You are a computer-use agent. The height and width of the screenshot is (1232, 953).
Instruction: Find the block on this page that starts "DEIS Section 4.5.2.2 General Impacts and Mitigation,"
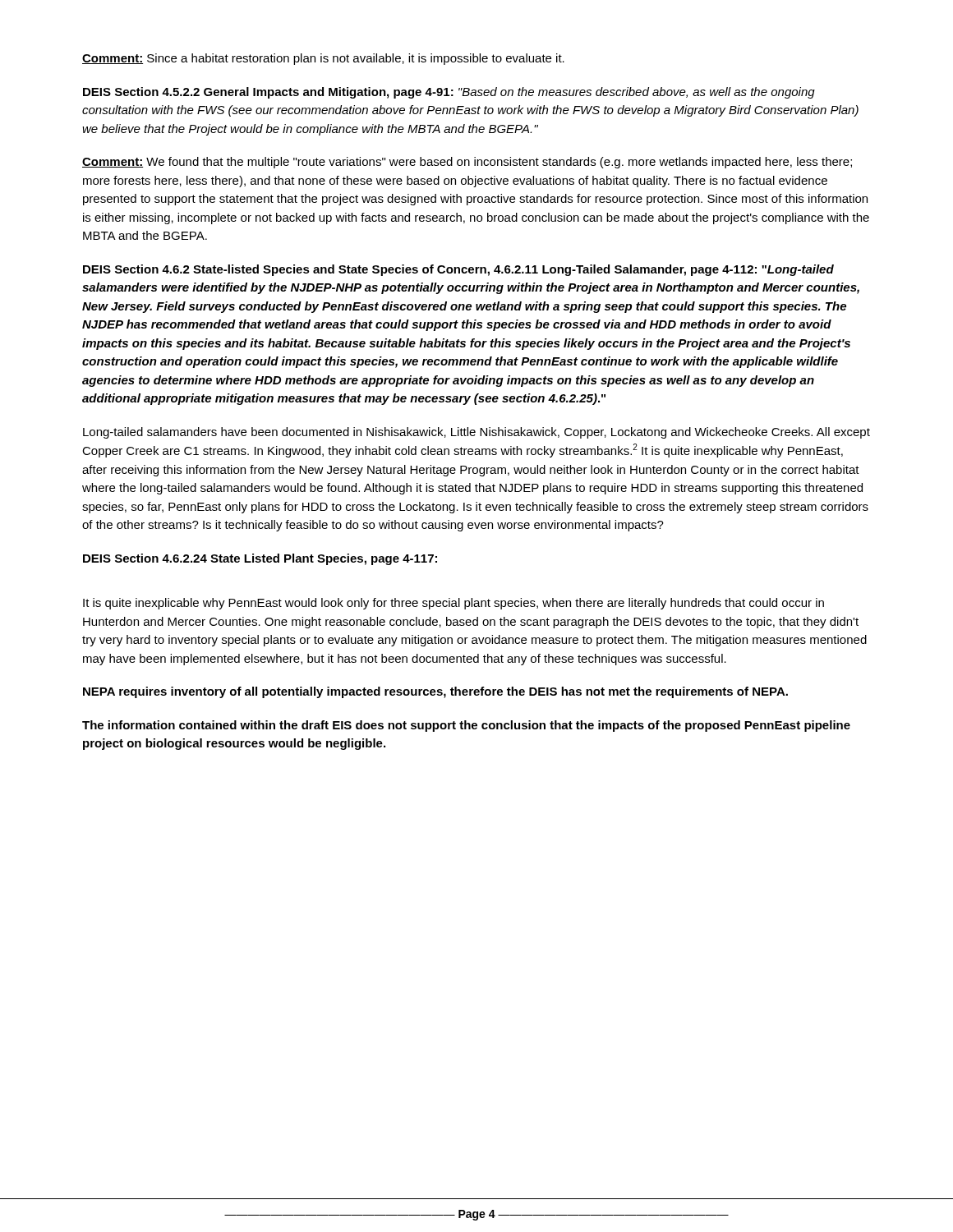[476, 110]
